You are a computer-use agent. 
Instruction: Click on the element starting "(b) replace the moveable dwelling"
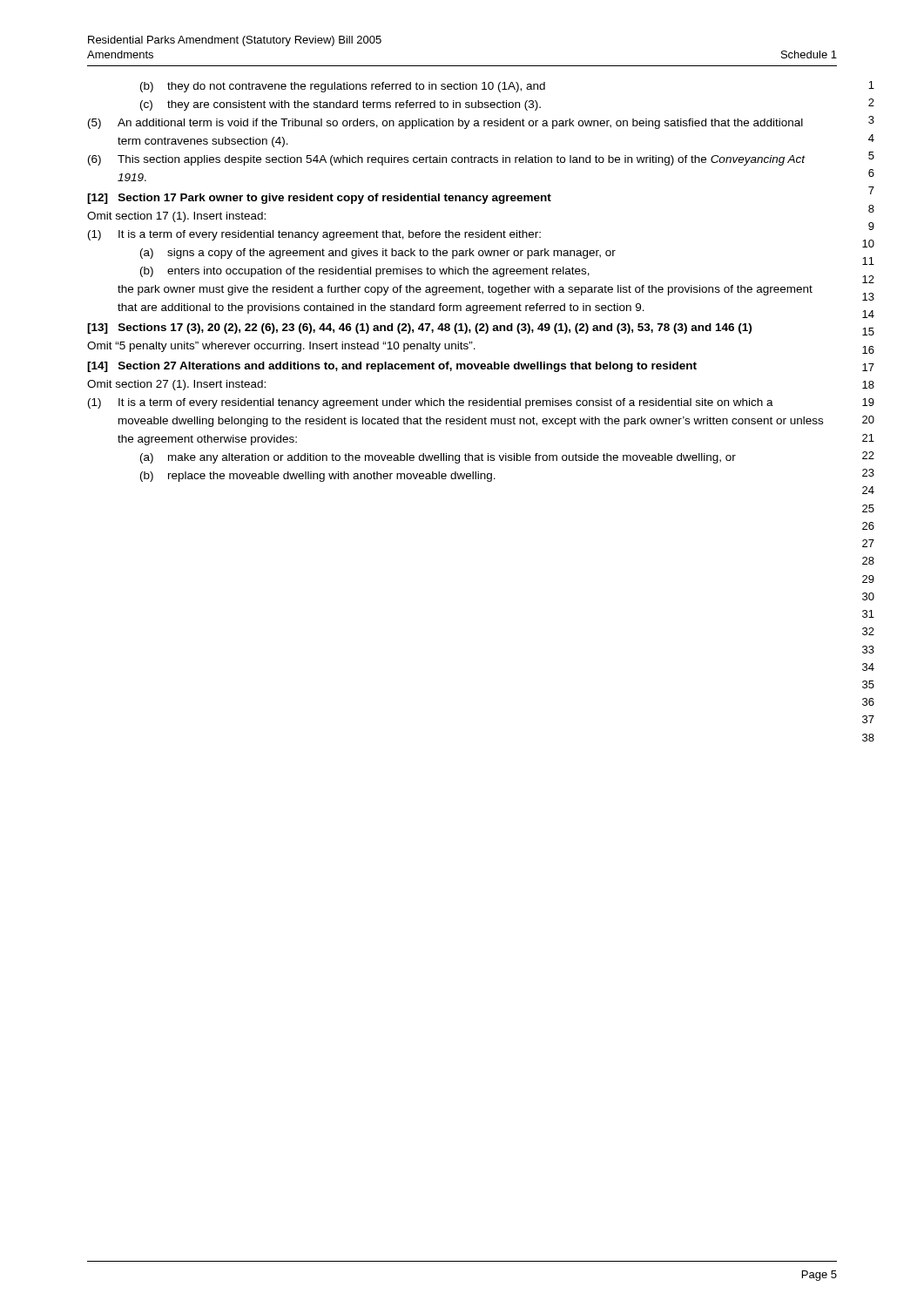click(292, 476)
